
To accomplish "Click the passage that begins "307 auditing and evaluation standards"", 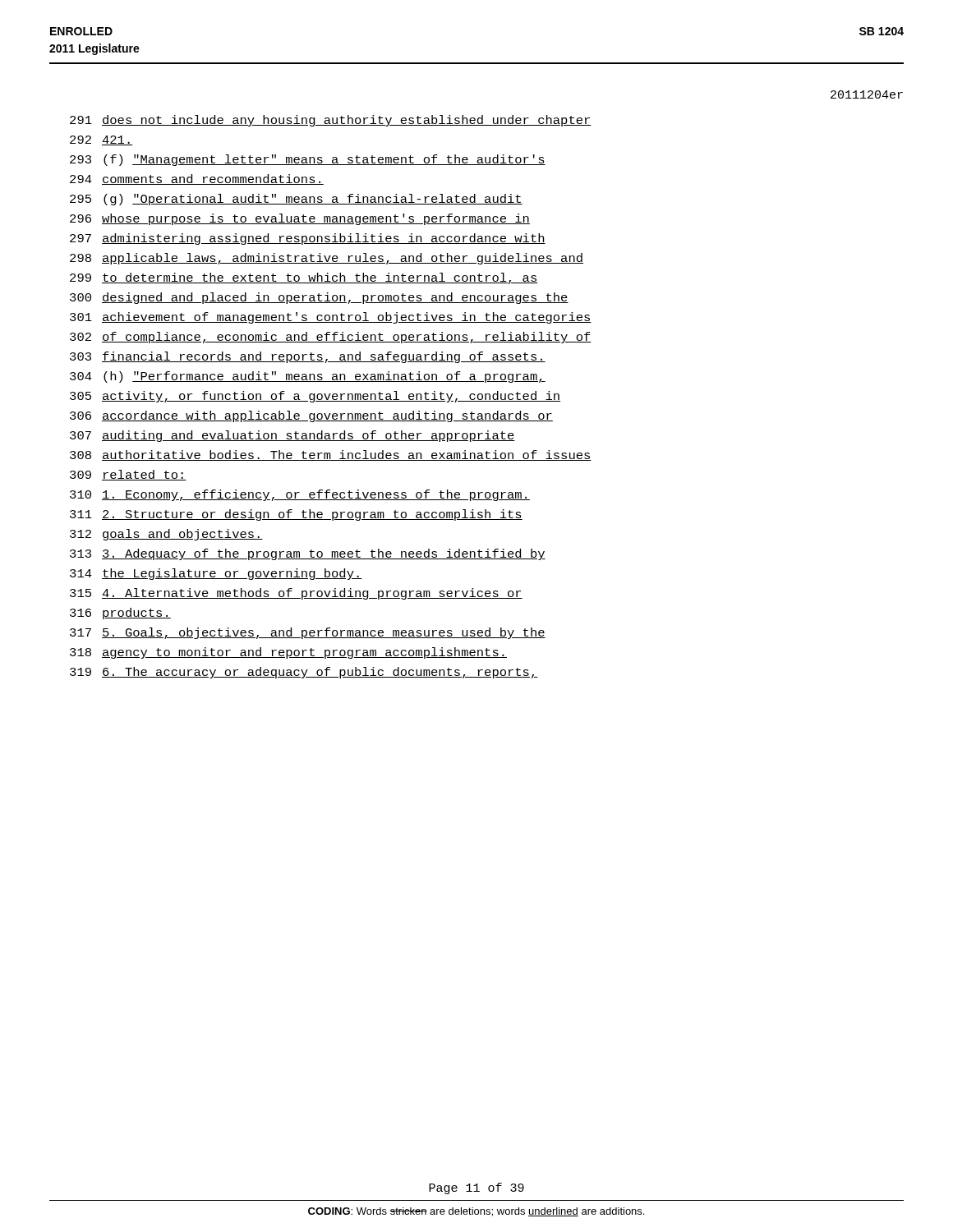I will [476, 436].
